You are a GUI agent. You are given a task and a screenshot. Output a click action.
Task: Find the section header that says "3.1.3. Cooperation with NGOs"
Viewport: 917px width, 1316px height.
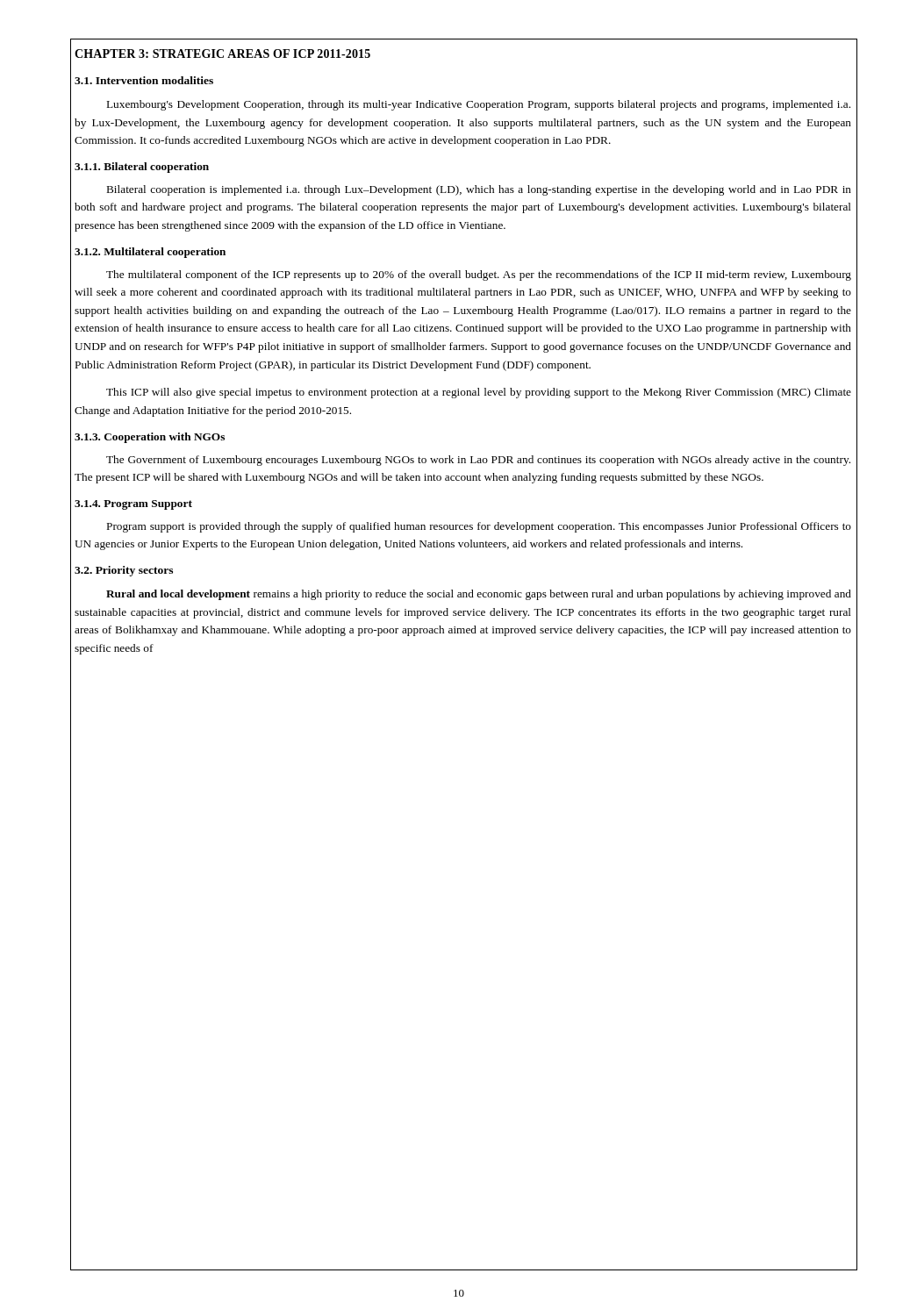(150, 436)
